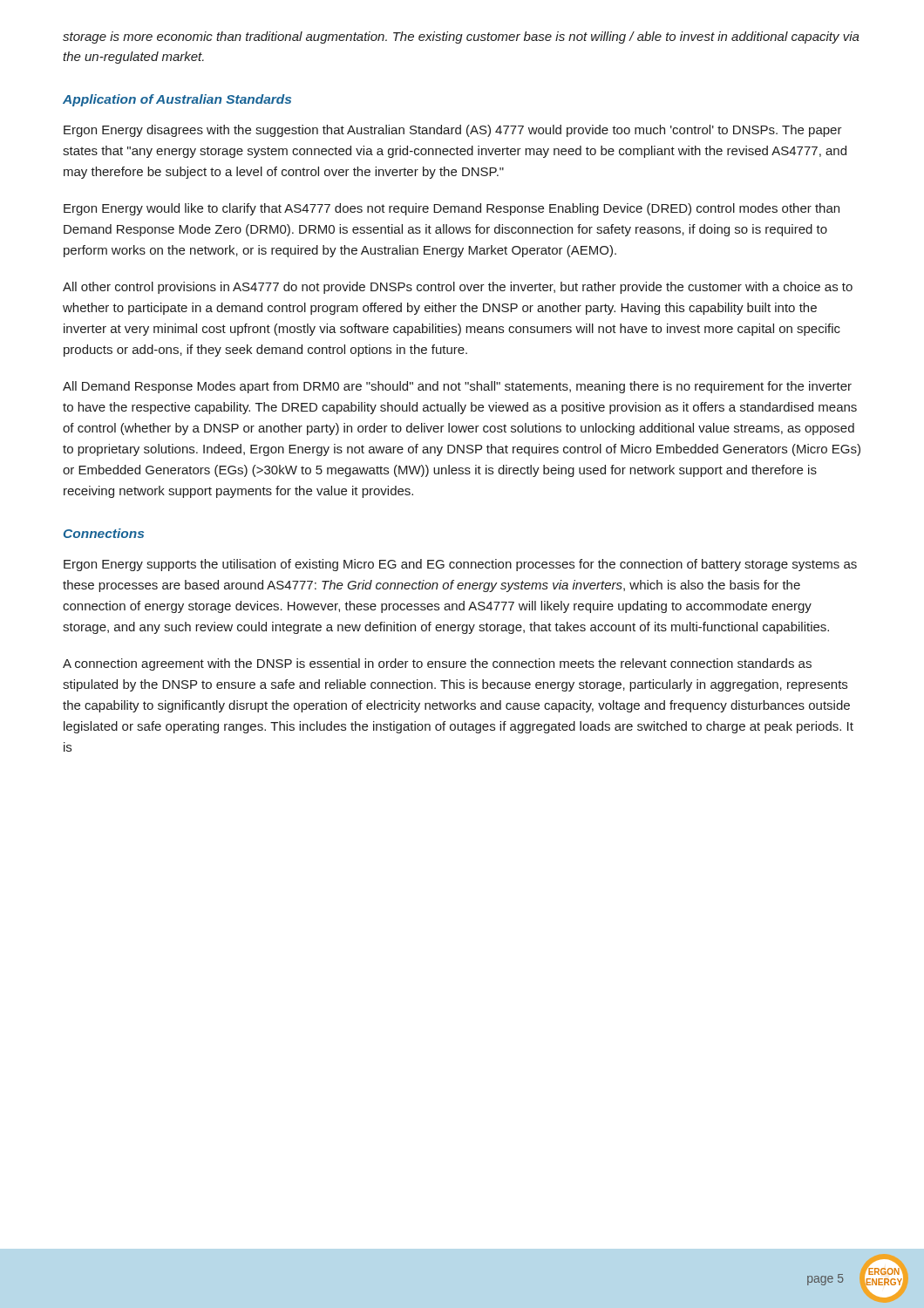Point to the element starting "storage is more economic than"
This screenshot has height=1308, width=924.
point(461,46)
